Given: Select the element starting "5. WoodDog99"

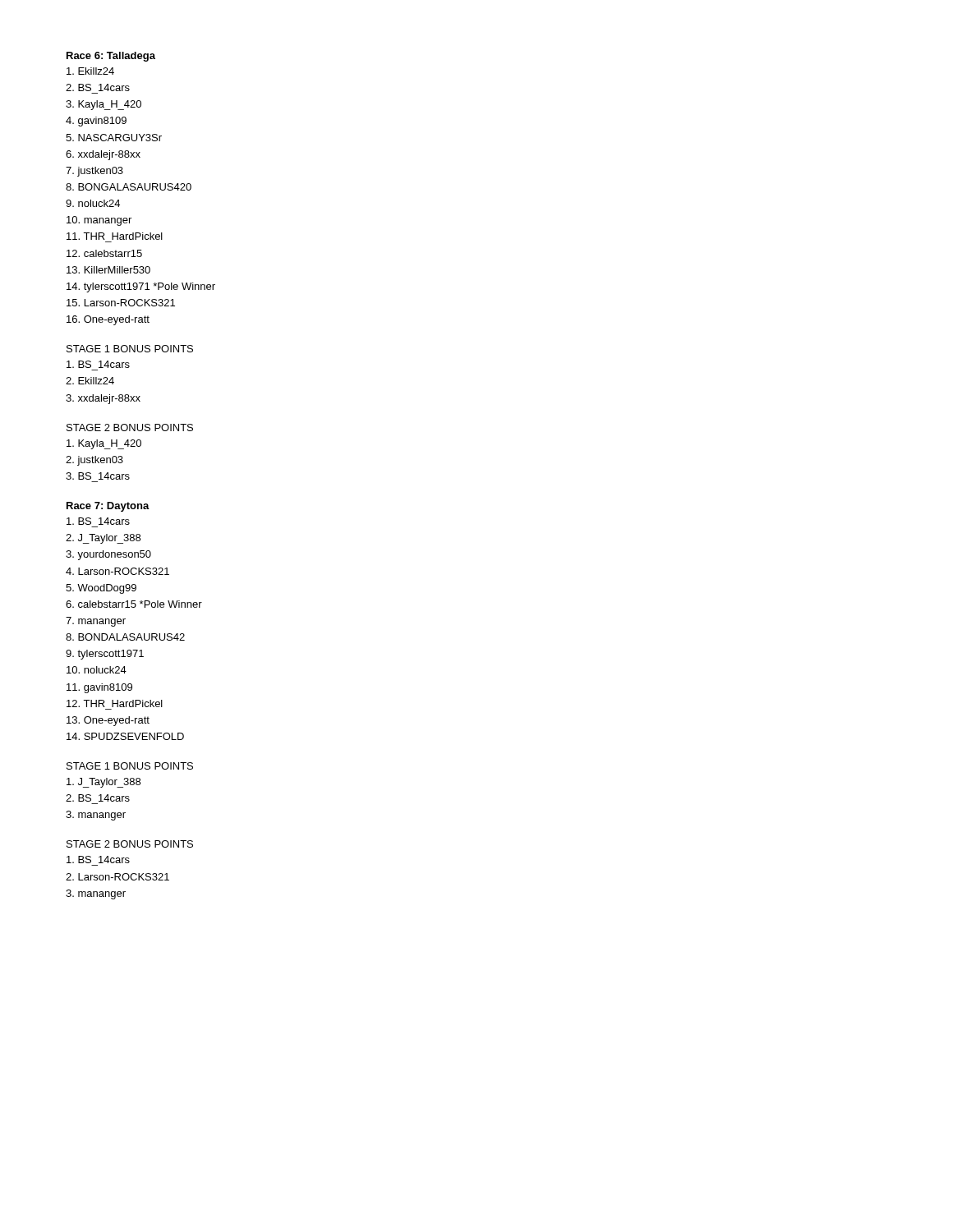Looking at the screenshot, I should (101, 587).
